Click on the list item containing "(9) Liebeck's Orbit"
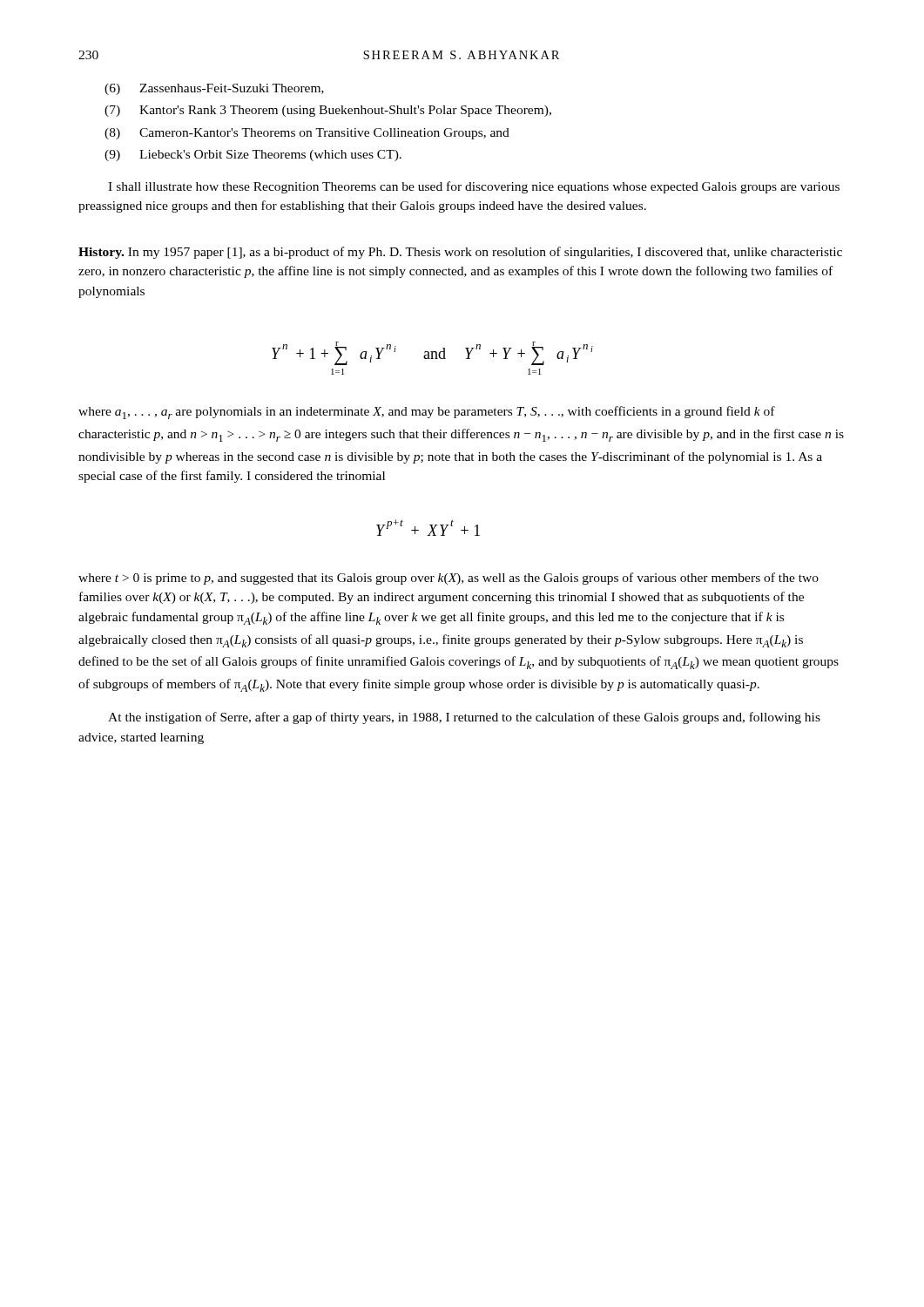The width and height of the screenshot is (924, 1307). [x=253, y=156]
